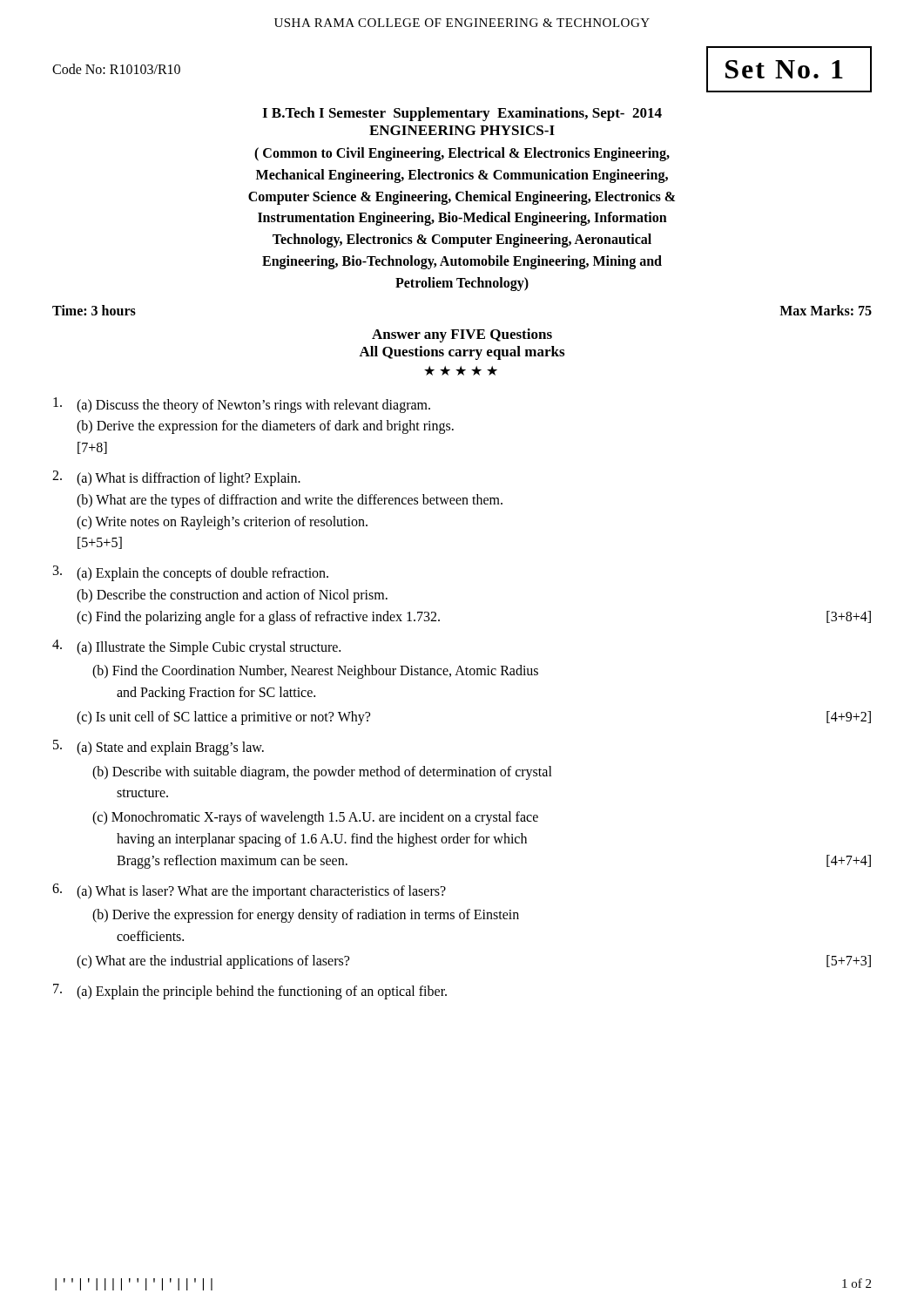The width and height of the screenshot is (924, 1307).
Task: Find the passage starting "2. (a) What is diffraction of"
Action: [x=462, y=511]
